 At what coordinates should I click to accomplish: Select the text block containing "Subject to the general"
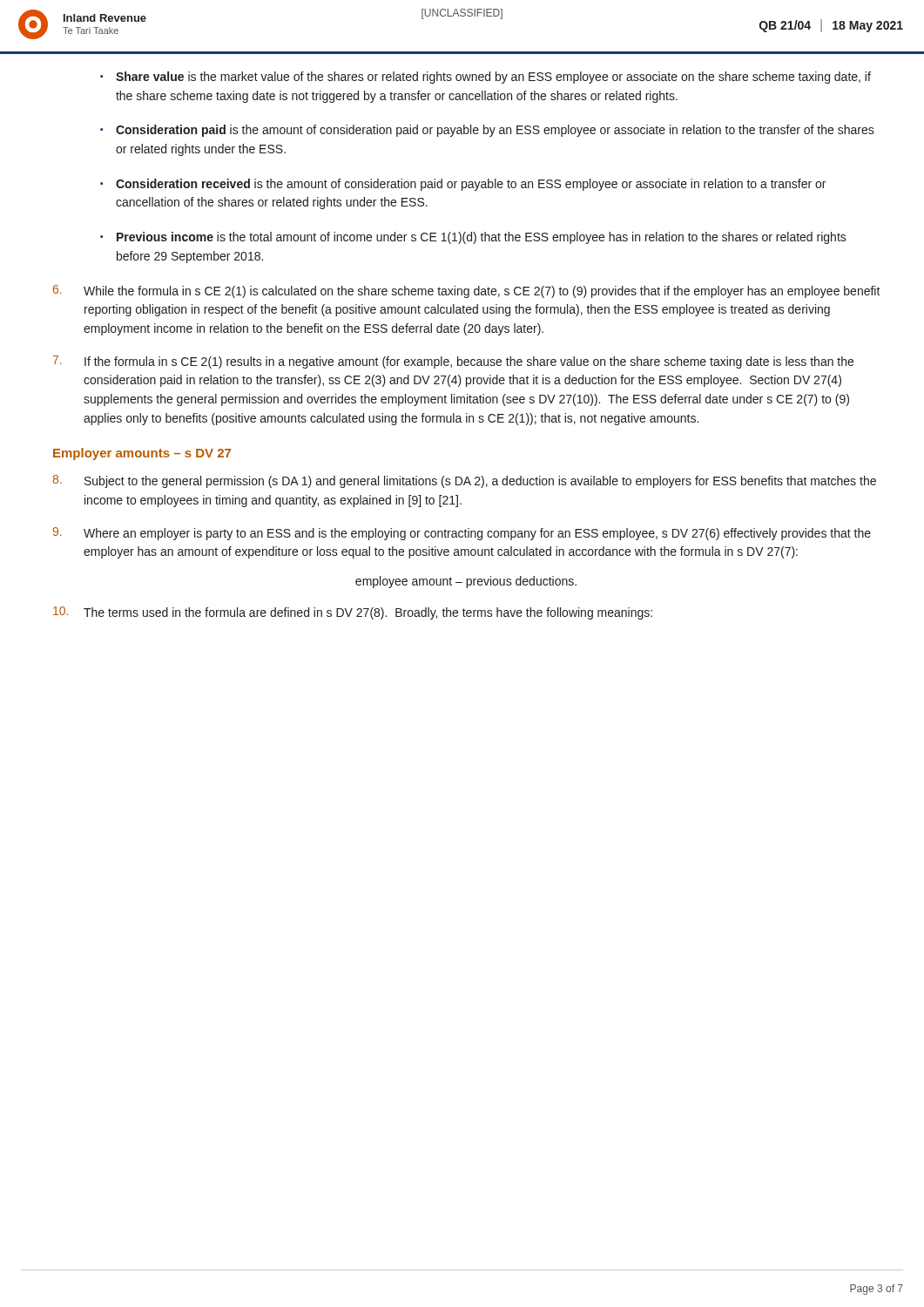(x=466, y=491)
